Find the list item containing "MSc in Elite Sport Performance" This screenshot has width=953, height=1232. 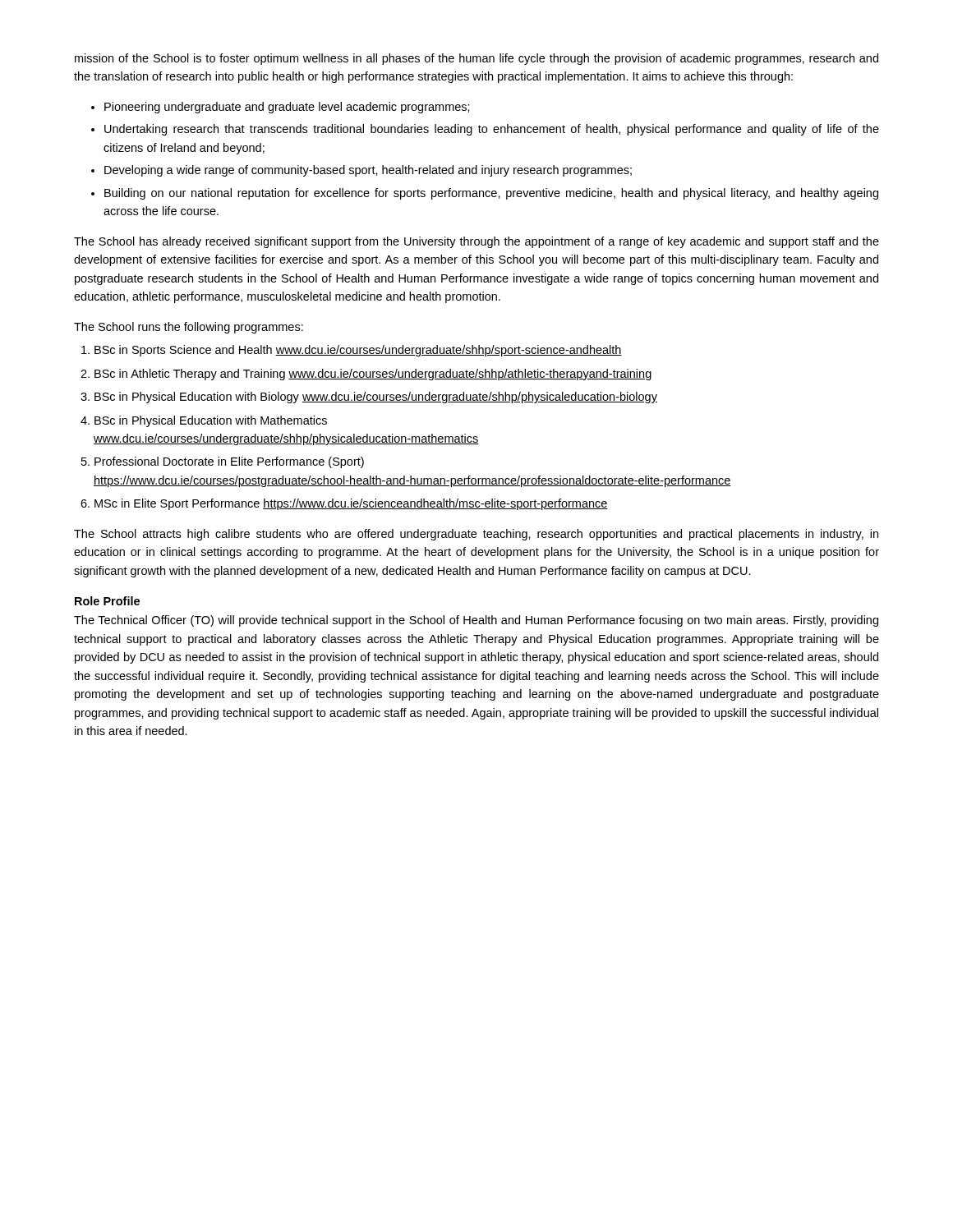coord(351,504)
